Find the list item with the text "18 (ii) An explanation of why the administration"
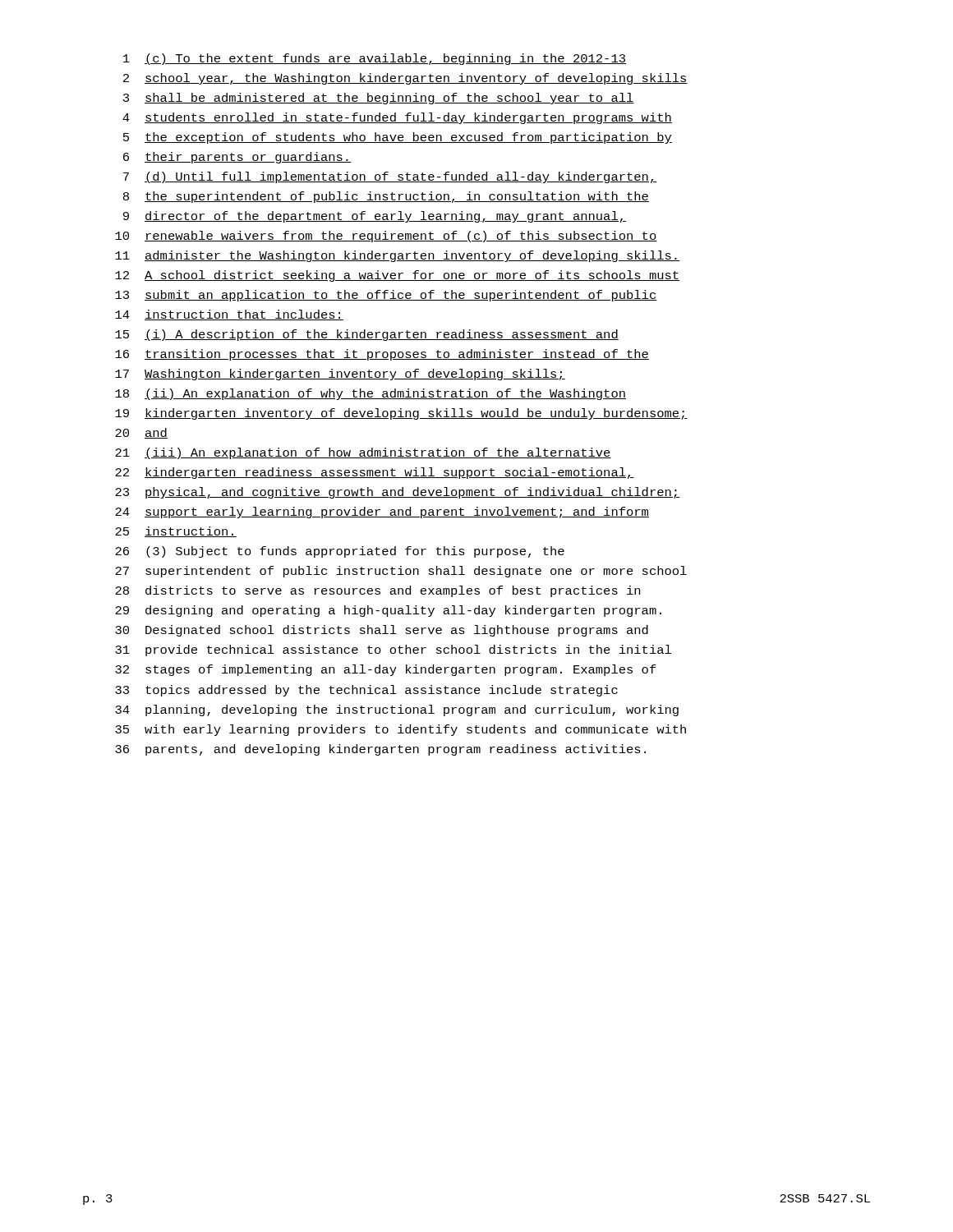Image resolution: width=953 pixels, height=1232 pixels. pyautogui.click(x=485, y=394)
